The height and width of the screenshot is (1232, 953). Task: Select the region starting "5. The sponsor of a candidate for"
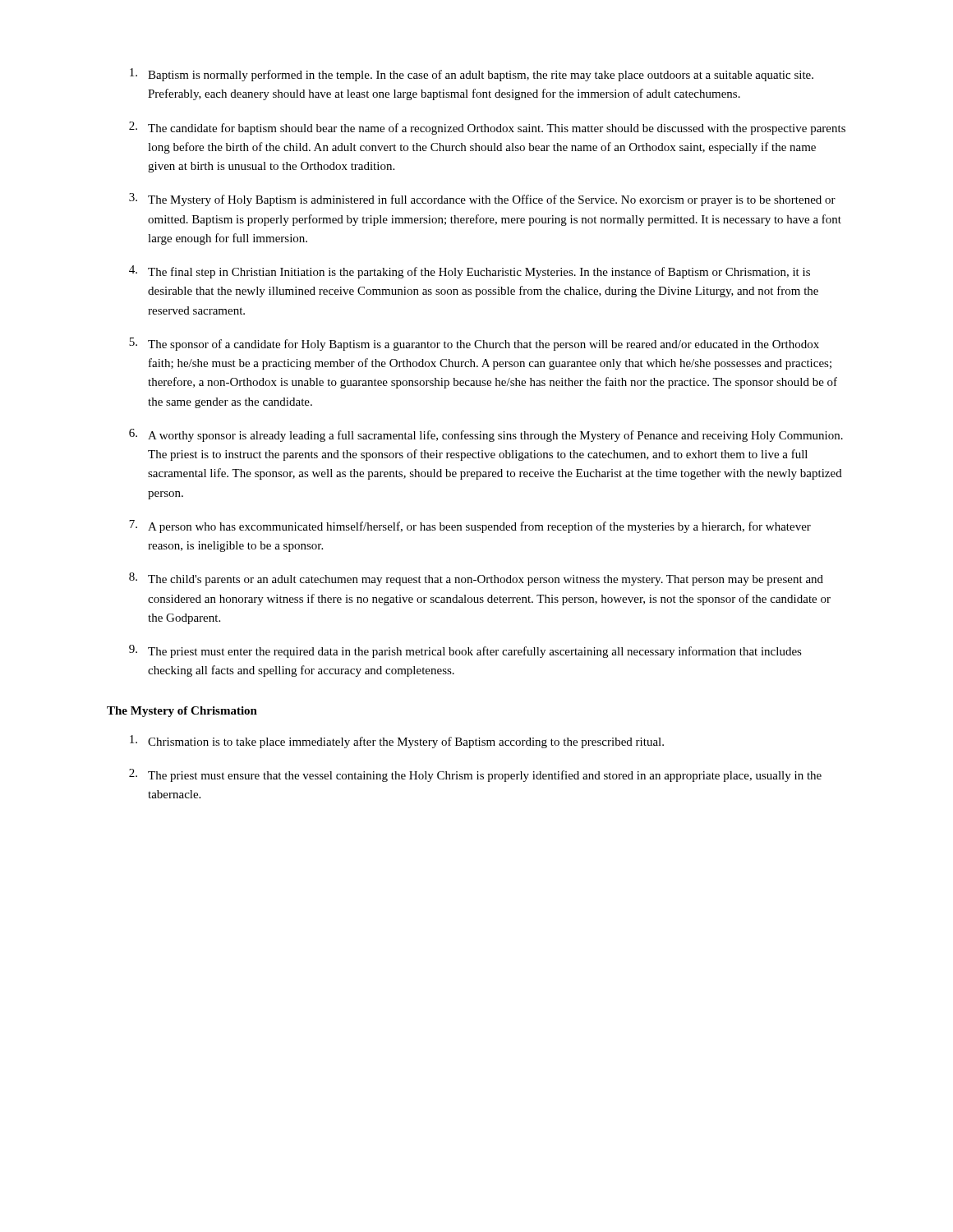(476, 373)
